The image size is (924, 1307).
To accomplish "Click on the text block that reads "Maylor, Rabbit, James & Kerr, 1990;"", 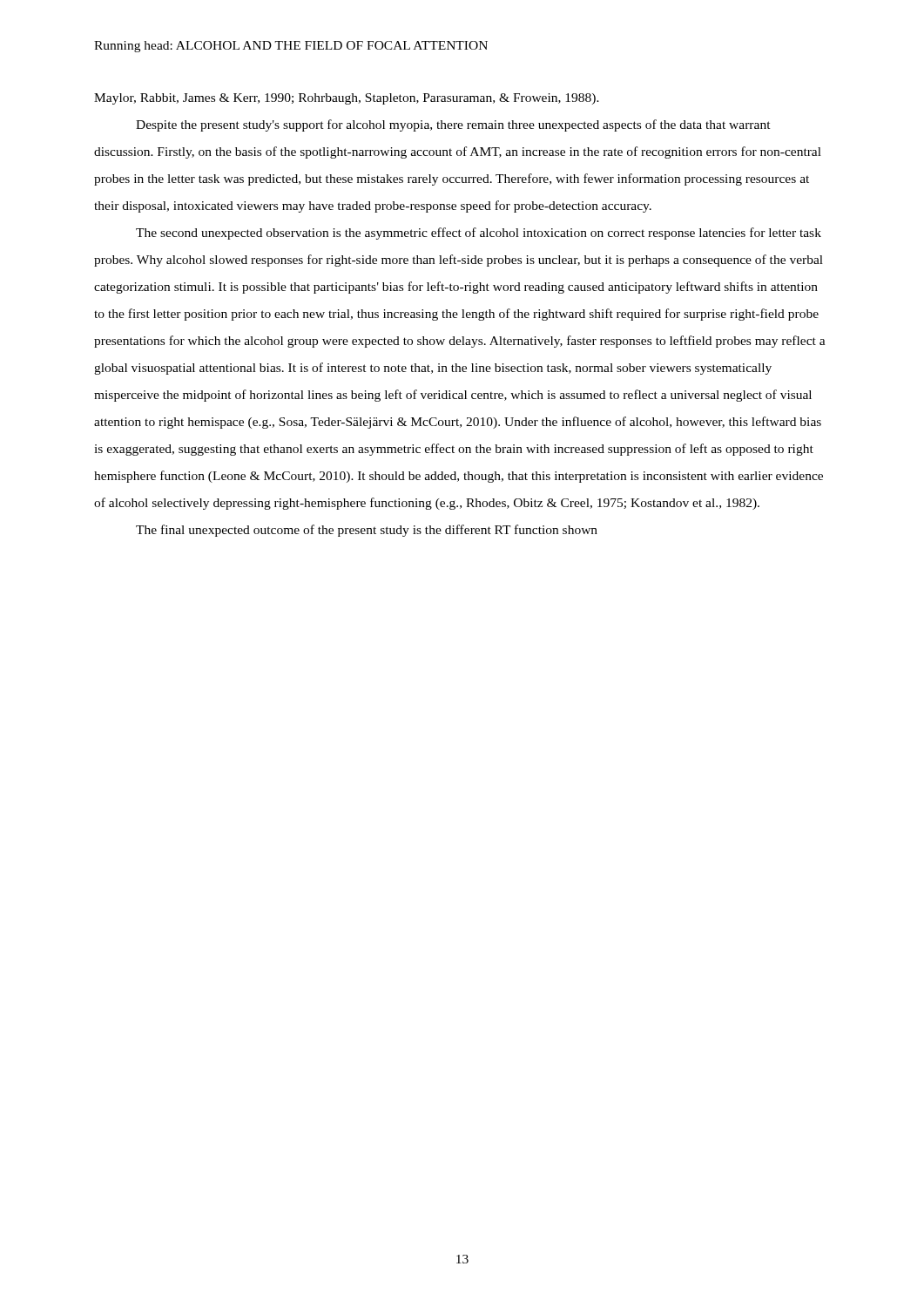I will click(462, 97).
